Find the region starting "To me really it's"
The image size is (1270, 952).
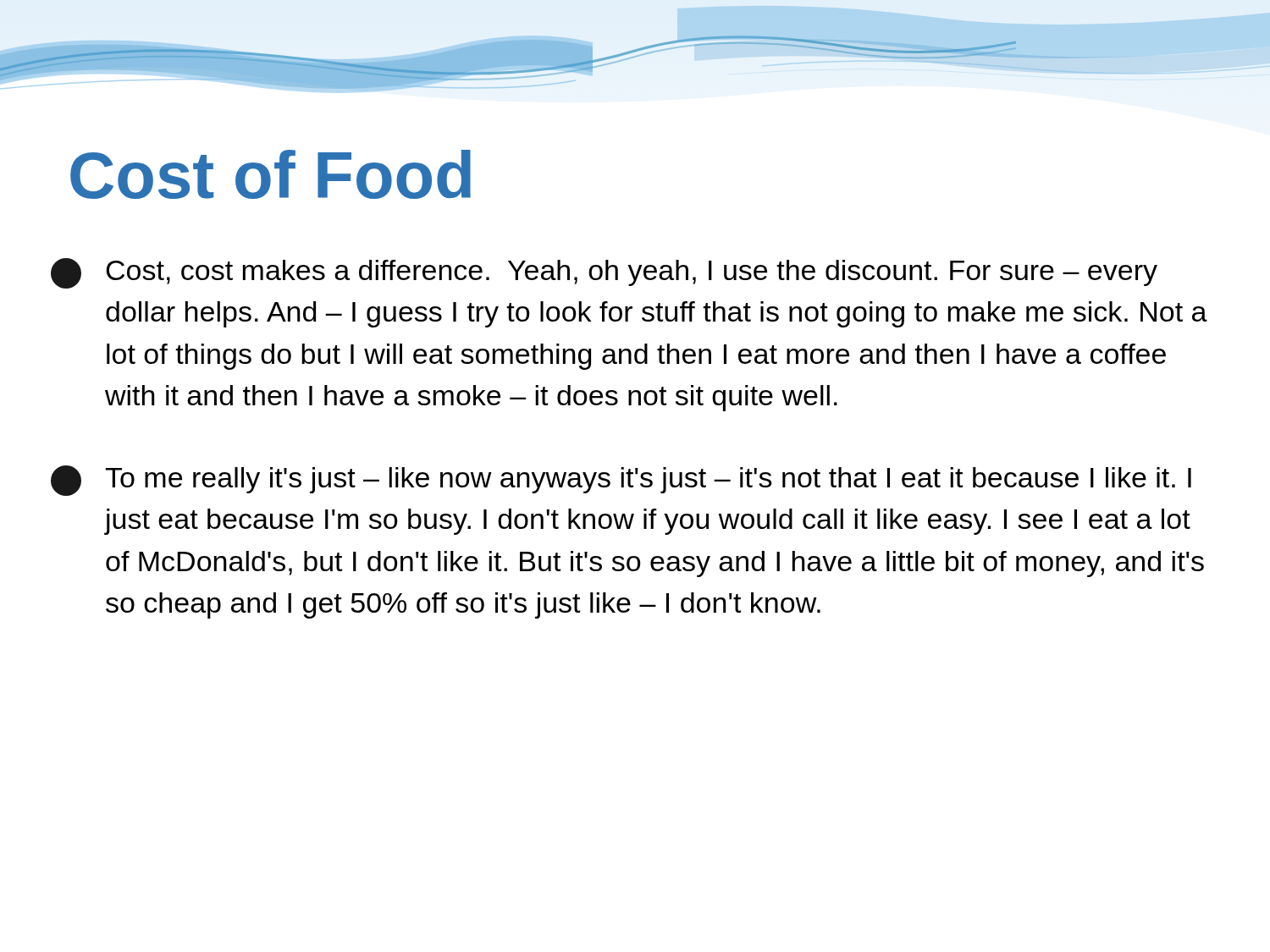tap(635, 541)
